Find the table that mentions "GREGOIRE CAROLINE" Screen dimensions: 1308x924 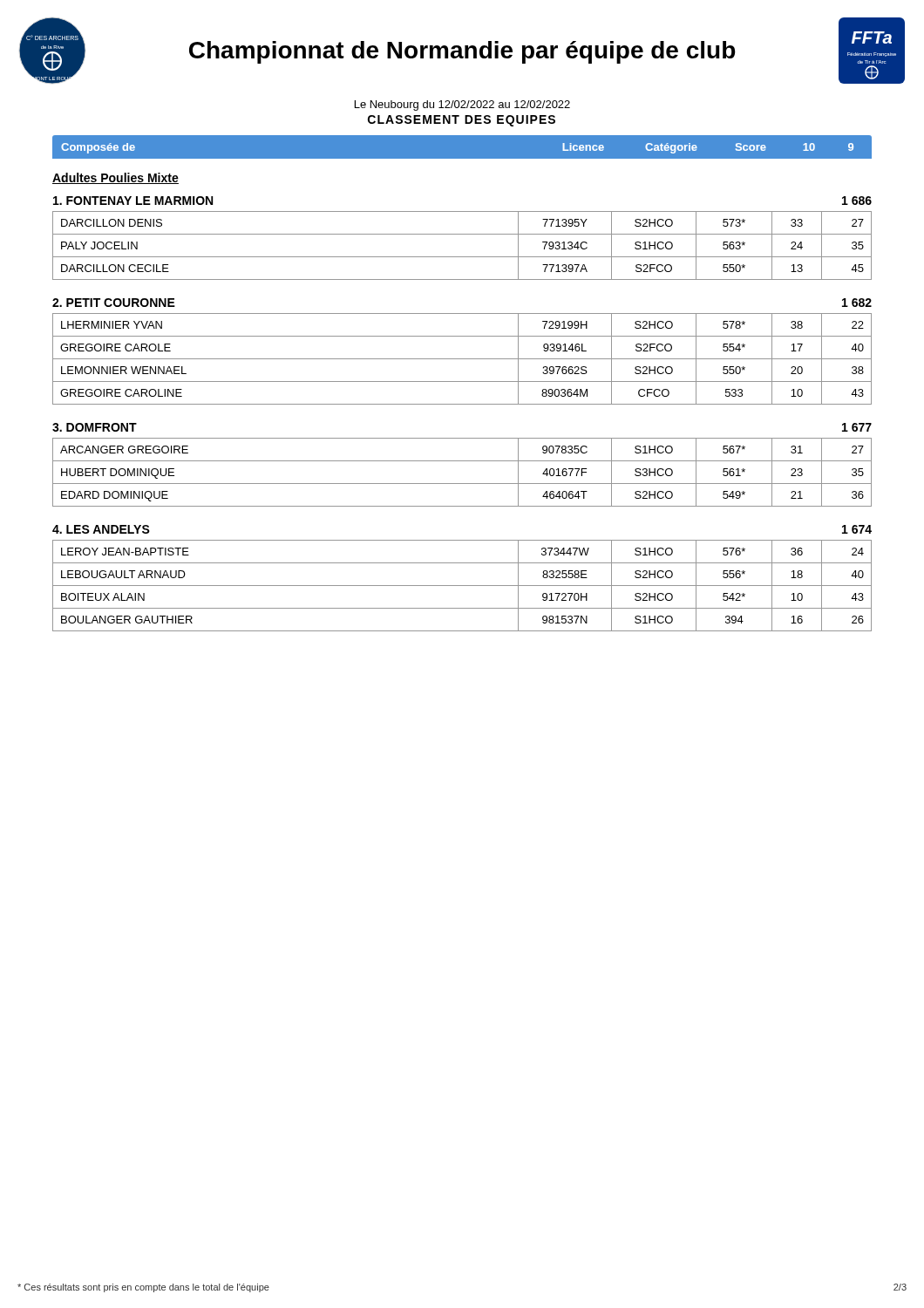pos(462,359)
